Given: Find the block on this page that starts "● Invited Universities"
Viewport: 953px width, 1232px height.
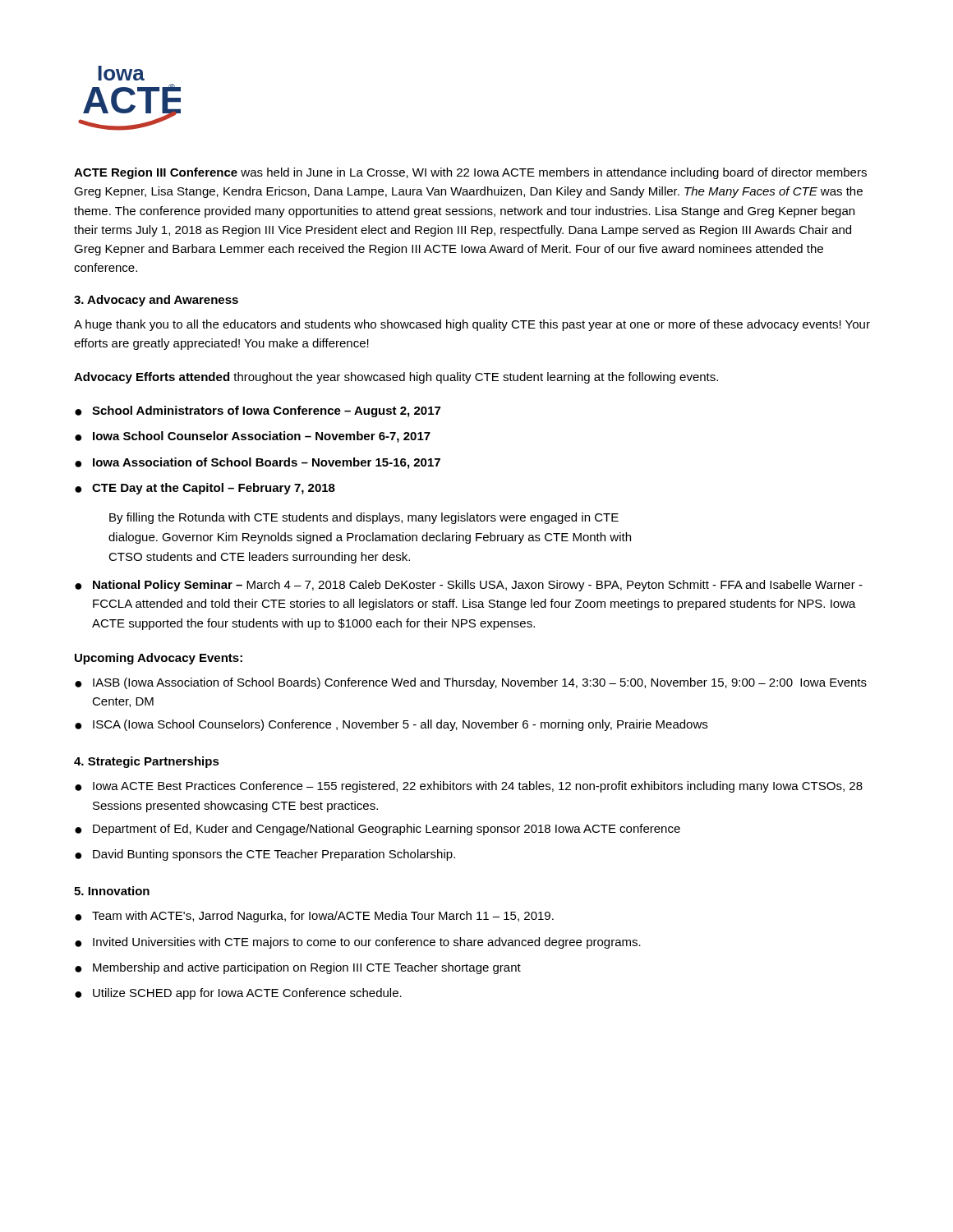Looking at the screenshot, I should click(x=476, y=943).
